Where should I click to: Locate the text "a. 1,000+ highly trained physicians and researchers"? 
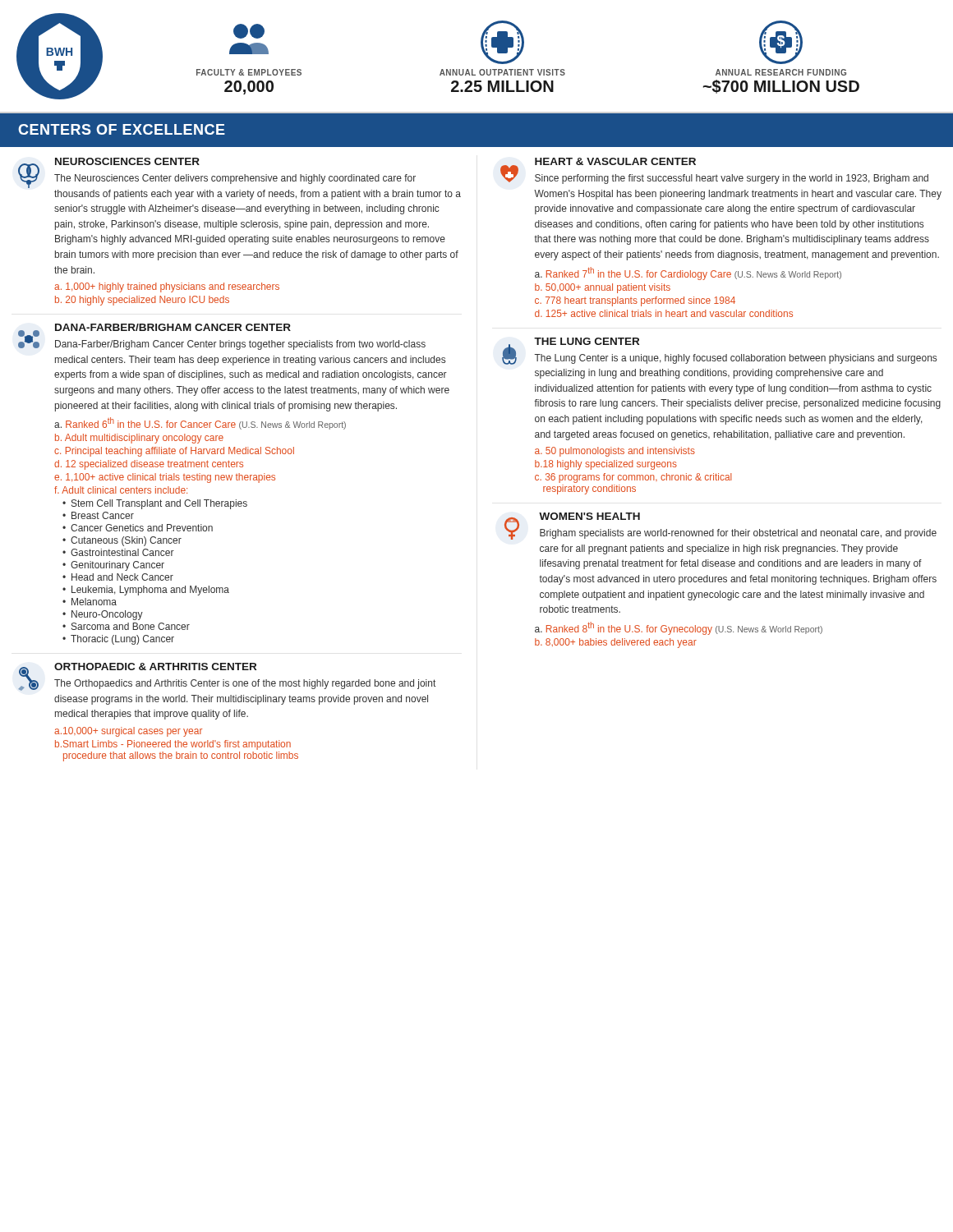click(167, 287)
